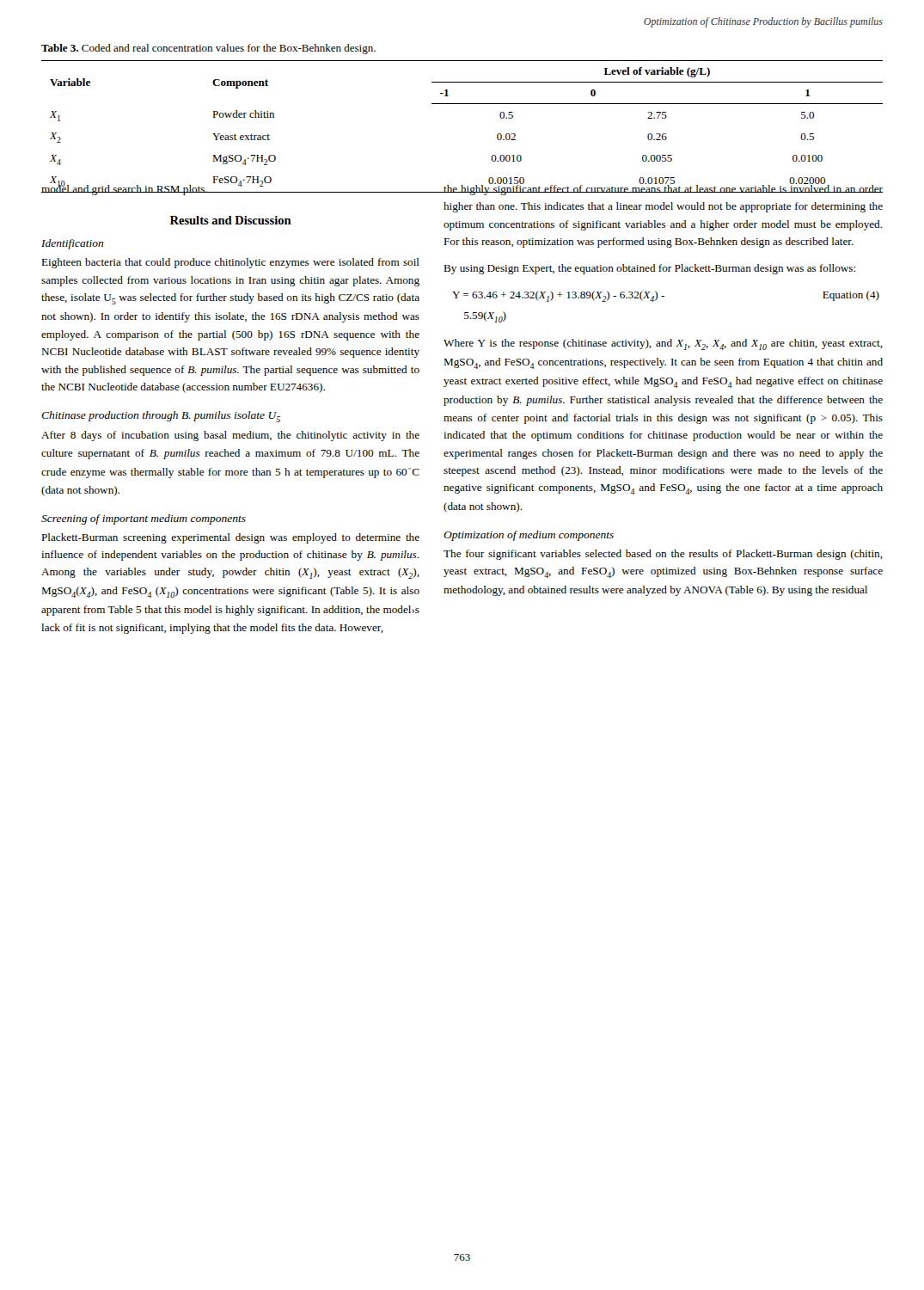Viewport: 924px width, 1290px height.
Task: Click on the text block starting "The four significant variables selected based"
Action: pos(663,572)
